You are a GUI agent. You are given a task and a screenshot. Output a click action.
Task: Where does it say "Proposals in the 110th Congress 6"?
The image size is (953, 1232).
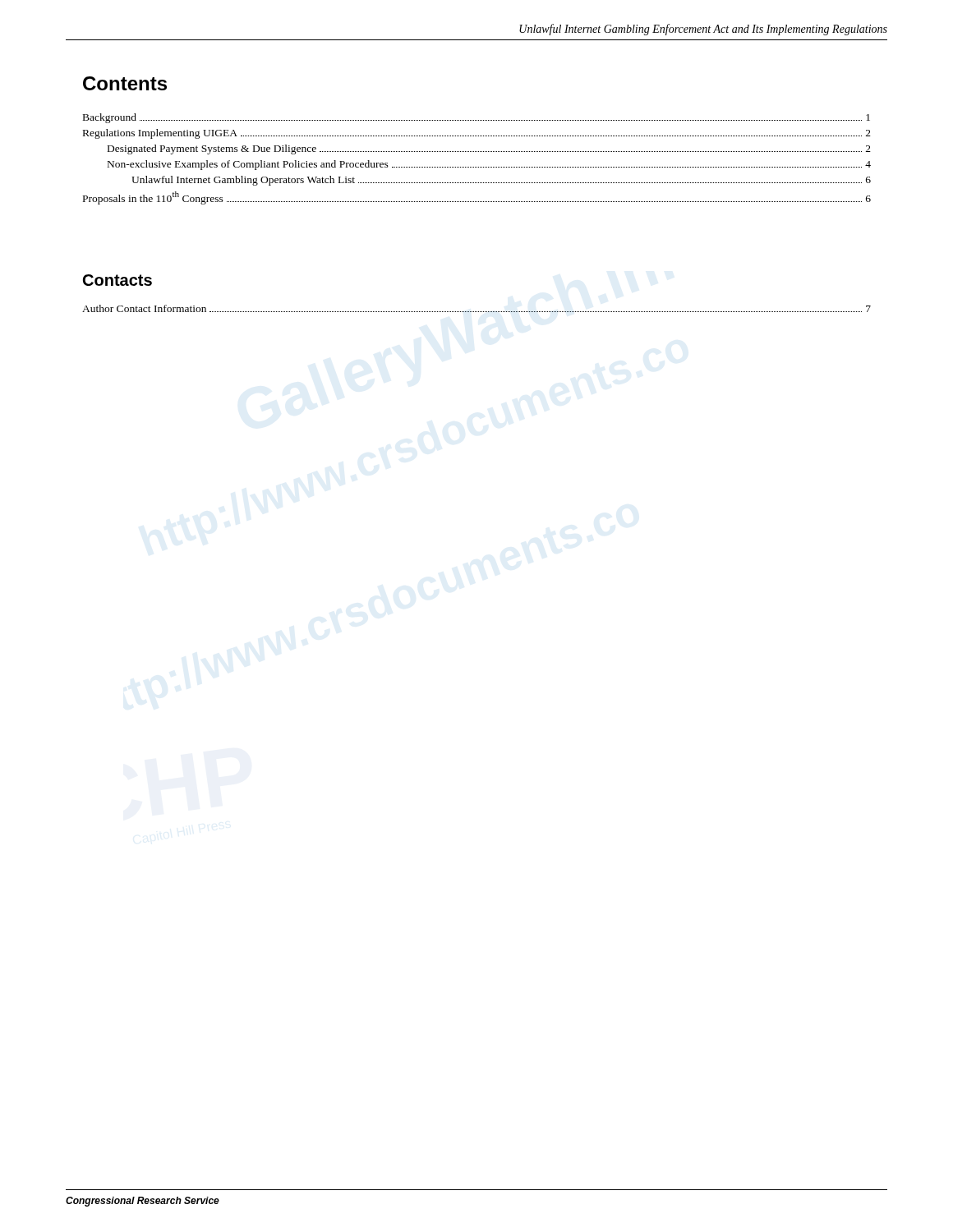tap(476, 197)
